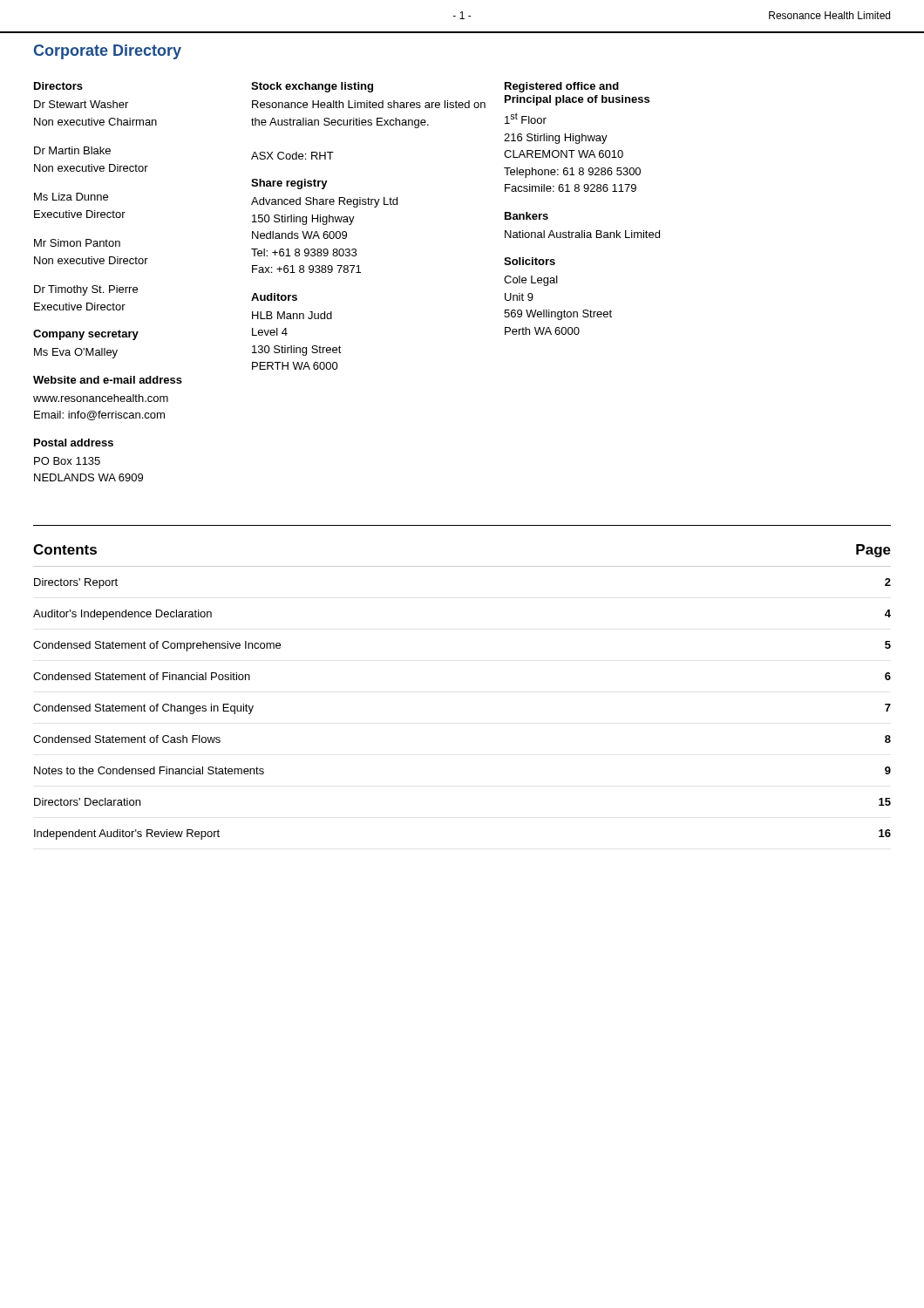Image resolution: width=924 pixels, height=1308 pixels.
Task: Select the text block starting "1st Floor216 Stirling HighwayCLAREMONT WA 6010Telephone:"
Action: (526, 118)
